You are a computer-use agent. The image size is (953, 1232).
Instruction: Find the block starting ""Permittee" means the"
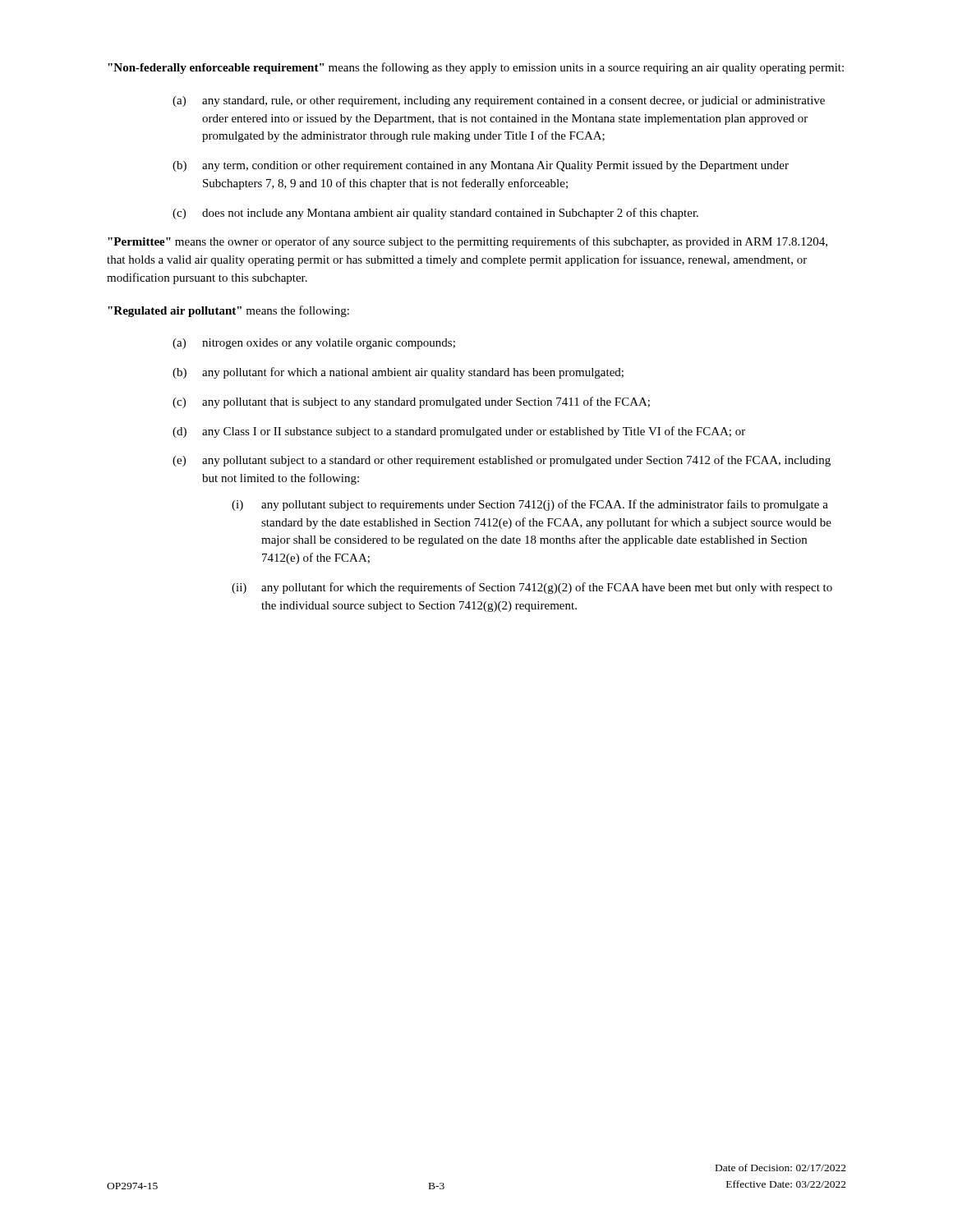click(x=476, y=260)
